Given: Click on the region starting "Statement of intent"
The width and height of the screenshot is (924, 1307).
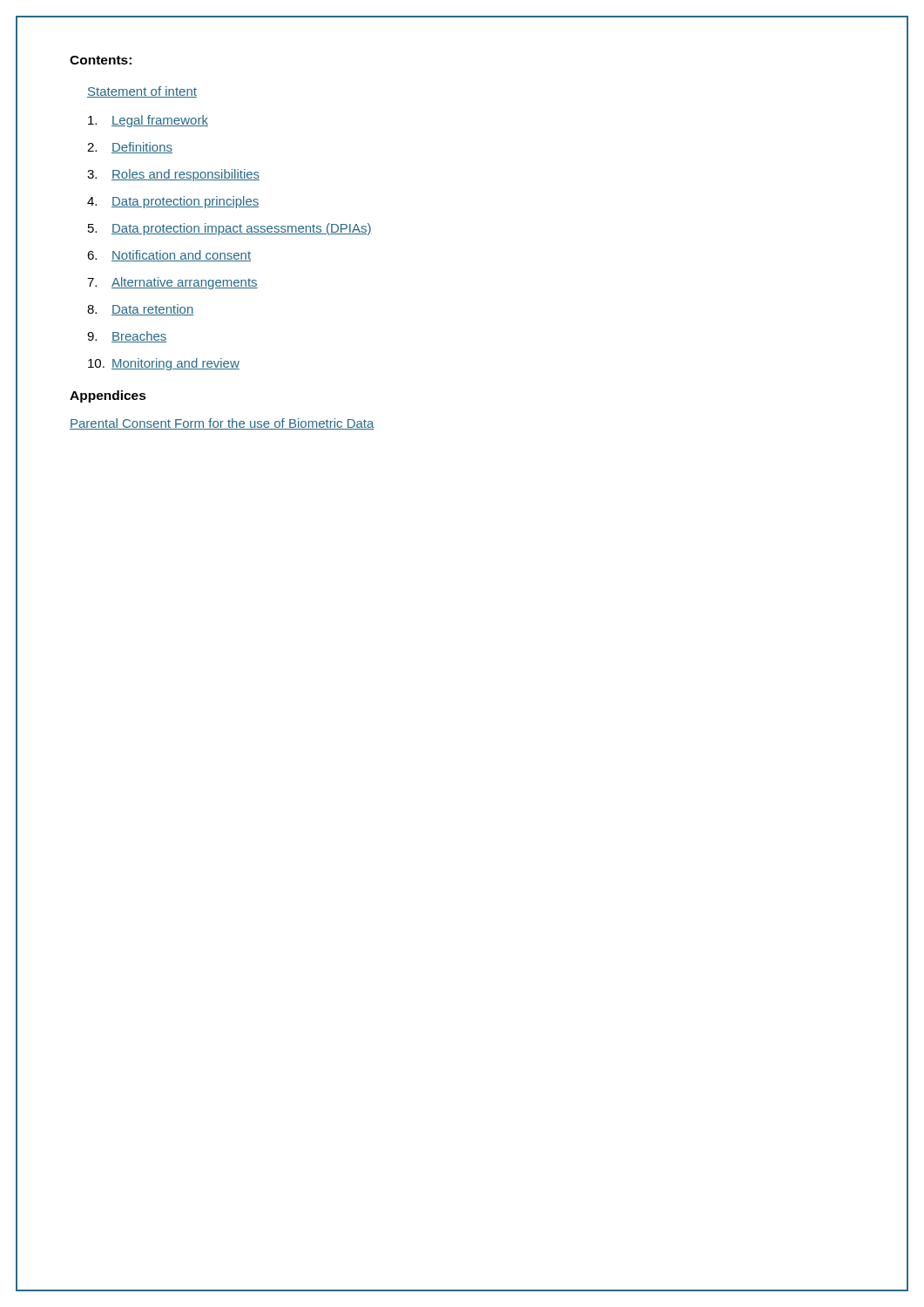Looking at the screenshot, I should point(142,91).
